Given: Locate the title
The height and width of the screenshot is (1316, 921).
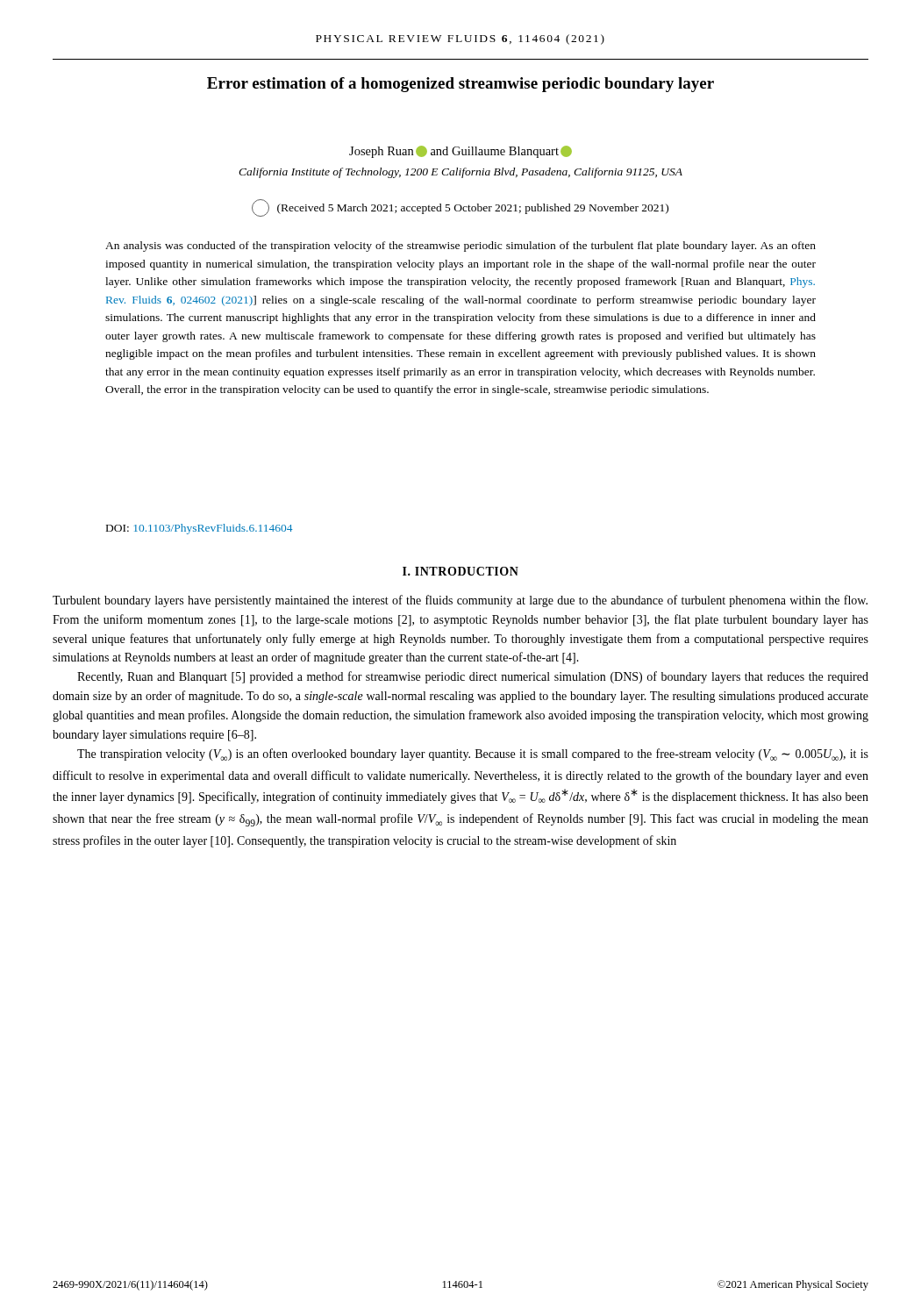Looking at the screenshot, I should click(460, 84).
